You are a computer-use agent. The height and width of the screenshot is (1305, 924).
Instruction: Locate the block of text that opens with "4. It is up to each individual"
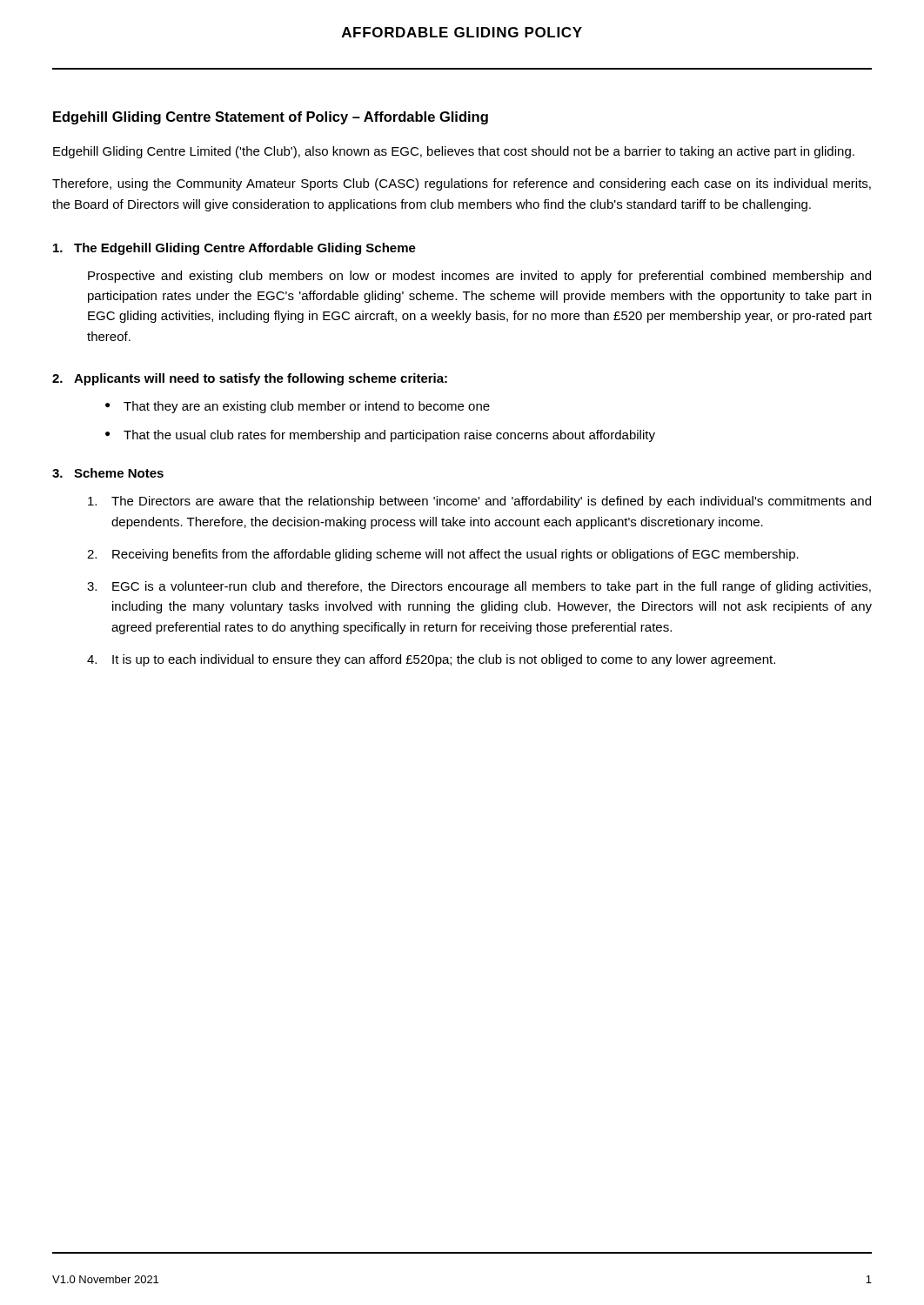pos(432,659)
